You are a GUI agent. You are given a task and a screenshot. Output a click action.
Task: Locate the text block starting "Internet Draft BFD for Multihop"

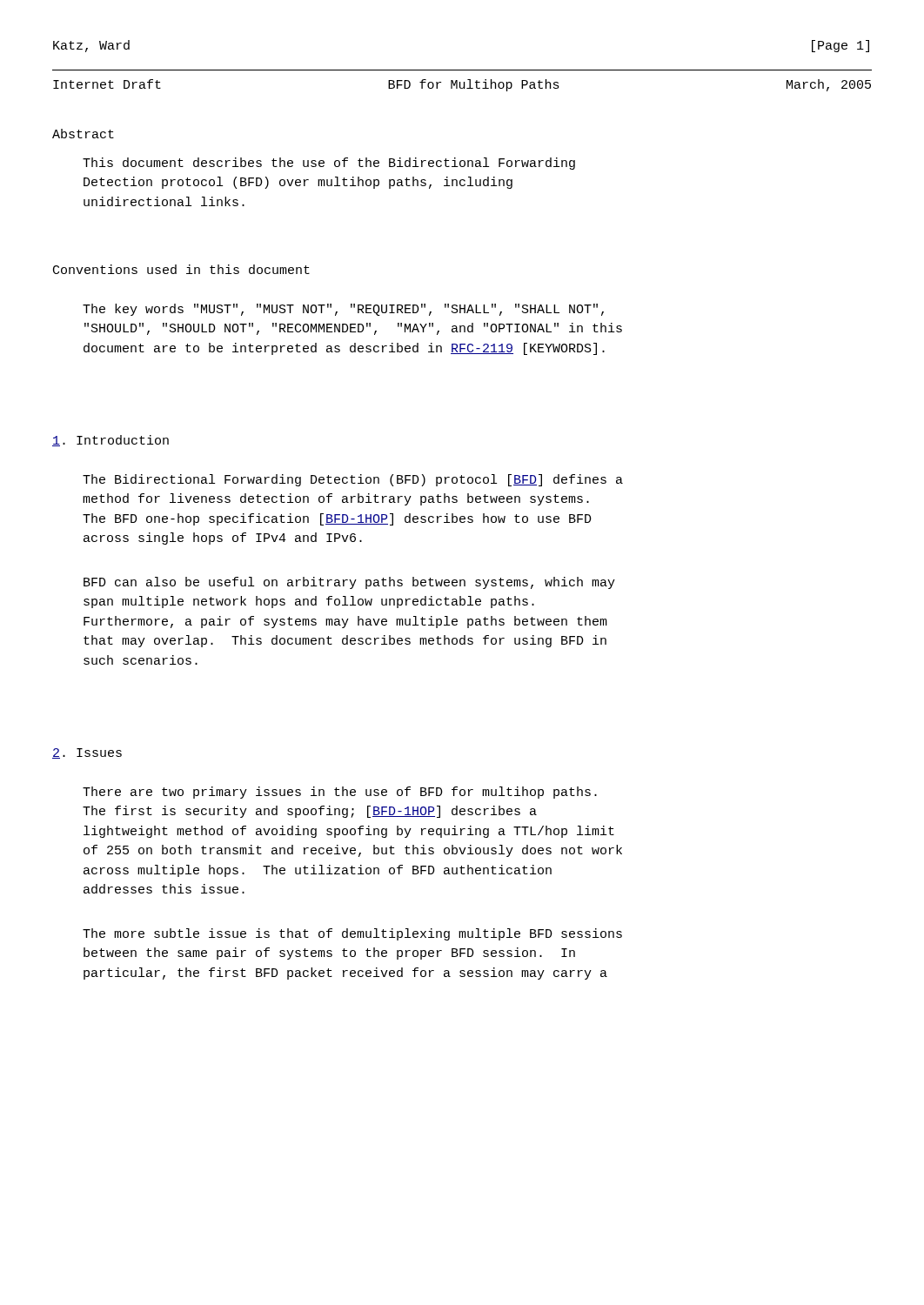point(462,86)
